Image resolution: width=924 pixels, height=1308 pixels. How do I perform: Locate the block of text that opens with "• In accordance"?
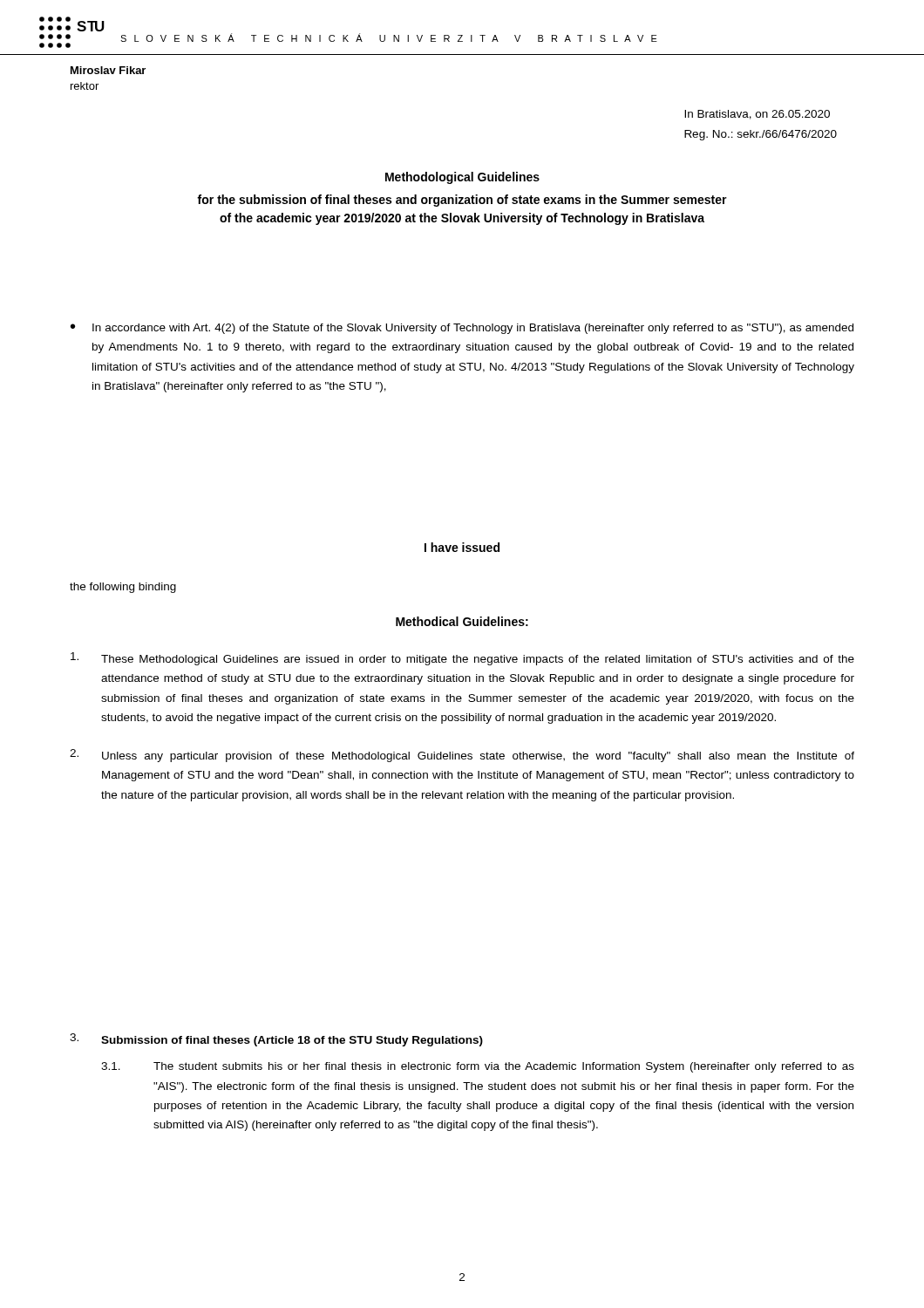[462, 357]
